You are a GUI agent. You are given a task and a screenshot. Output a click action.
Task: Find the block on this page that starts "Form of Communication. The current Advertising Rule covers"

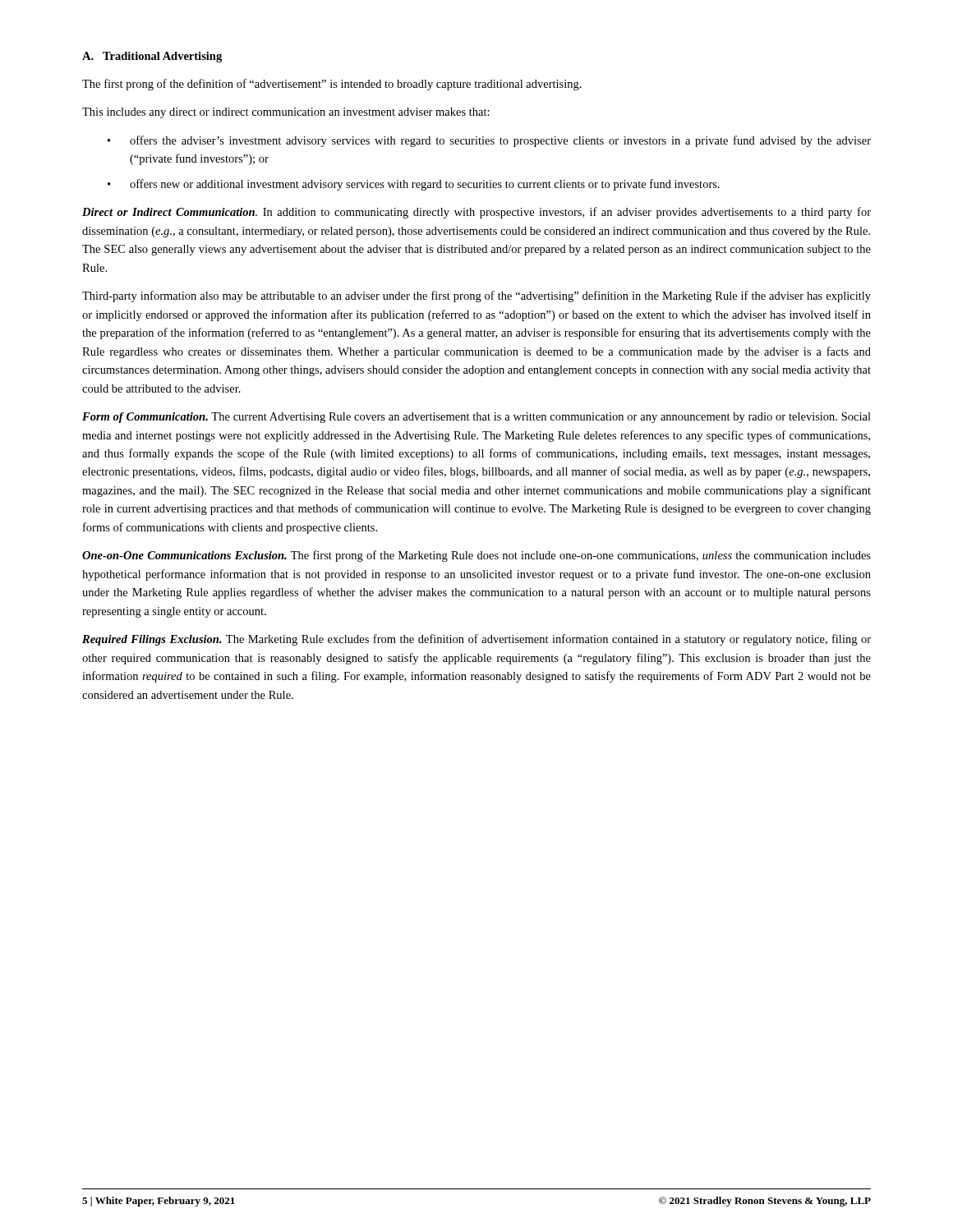476,472
